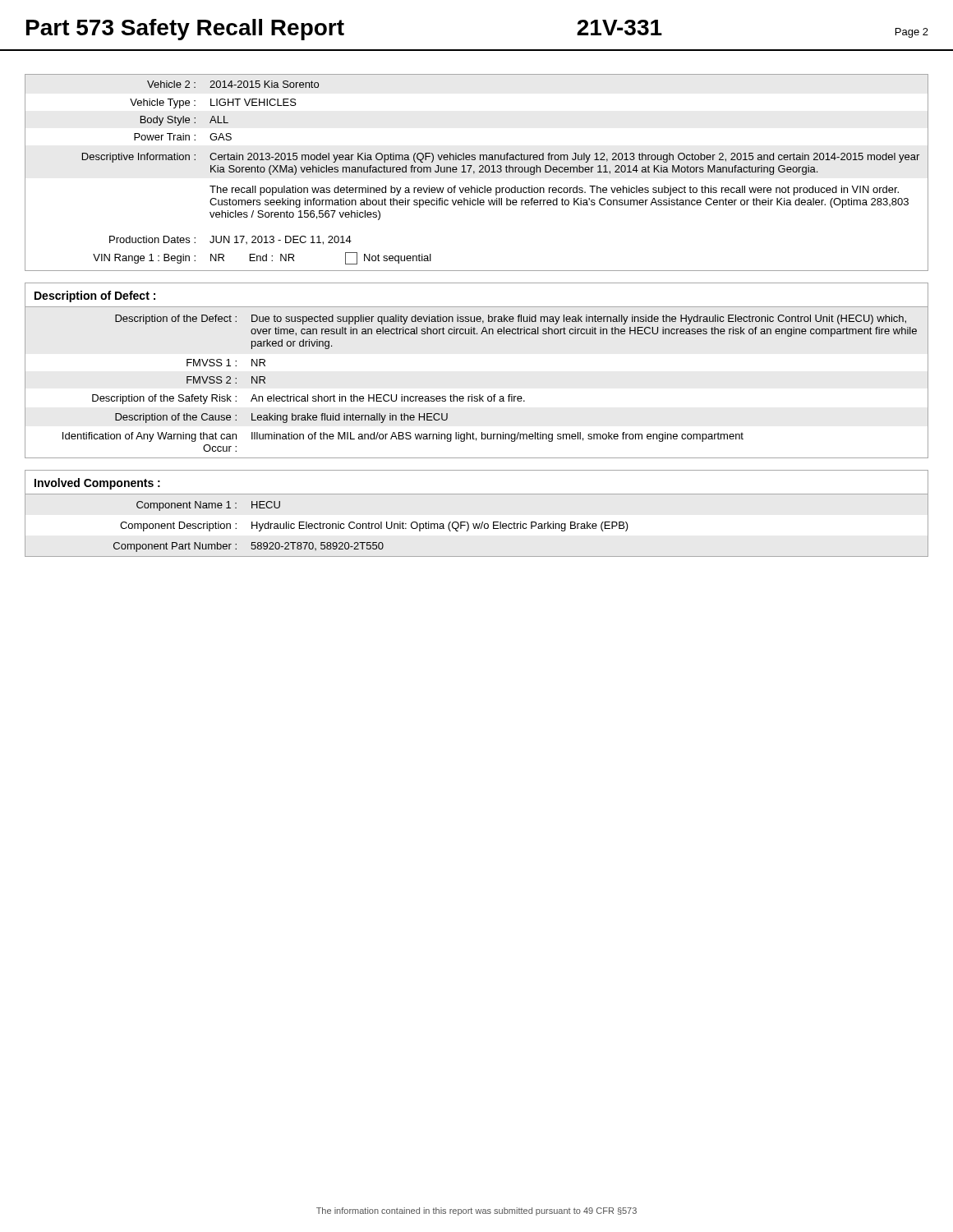953x1232 pixels.
Task: Click on the table containing "Component Name 1 :"
Action: [476, 513]
